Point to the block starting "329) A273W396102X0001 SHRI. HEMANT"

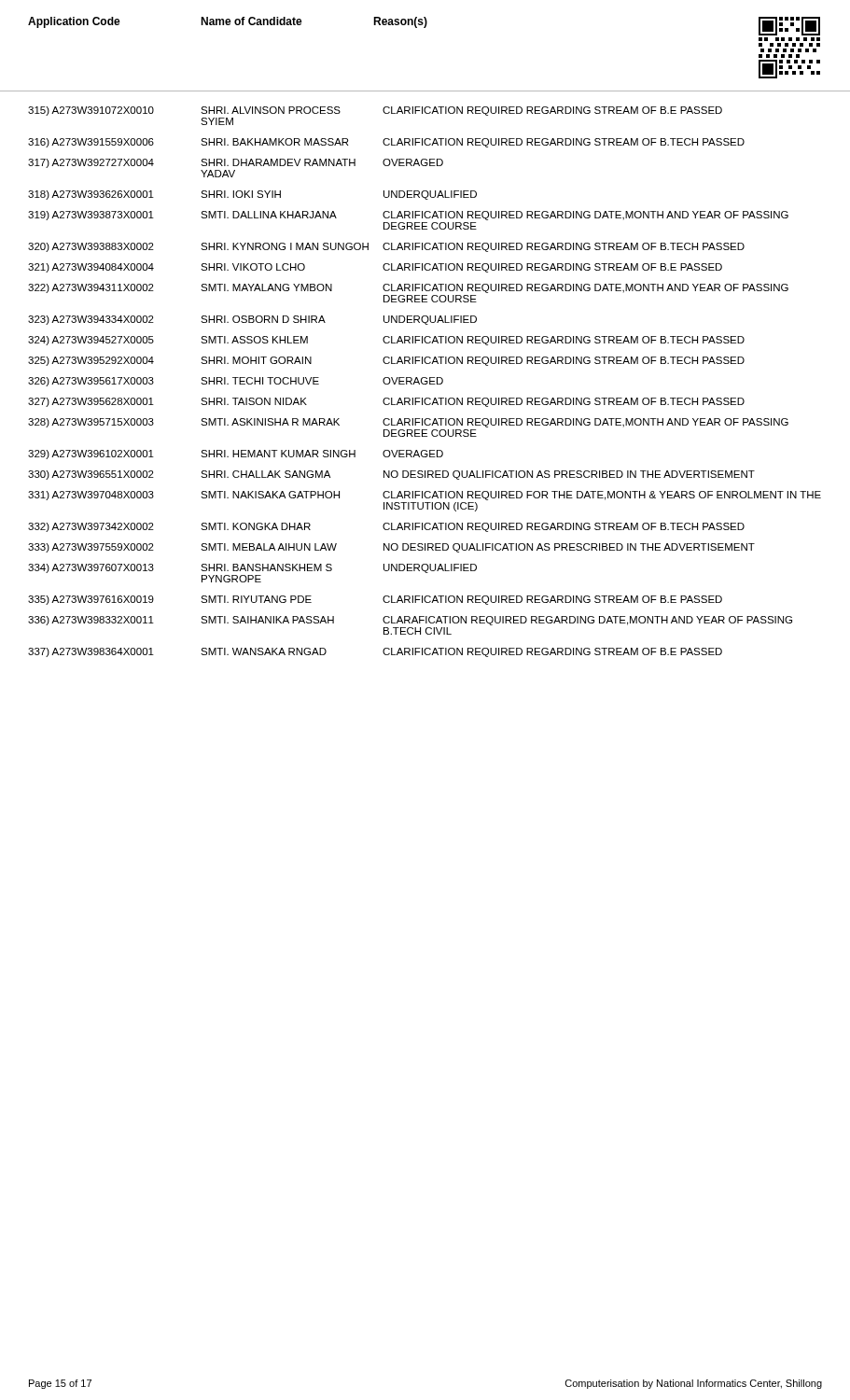tap(425, 454)
